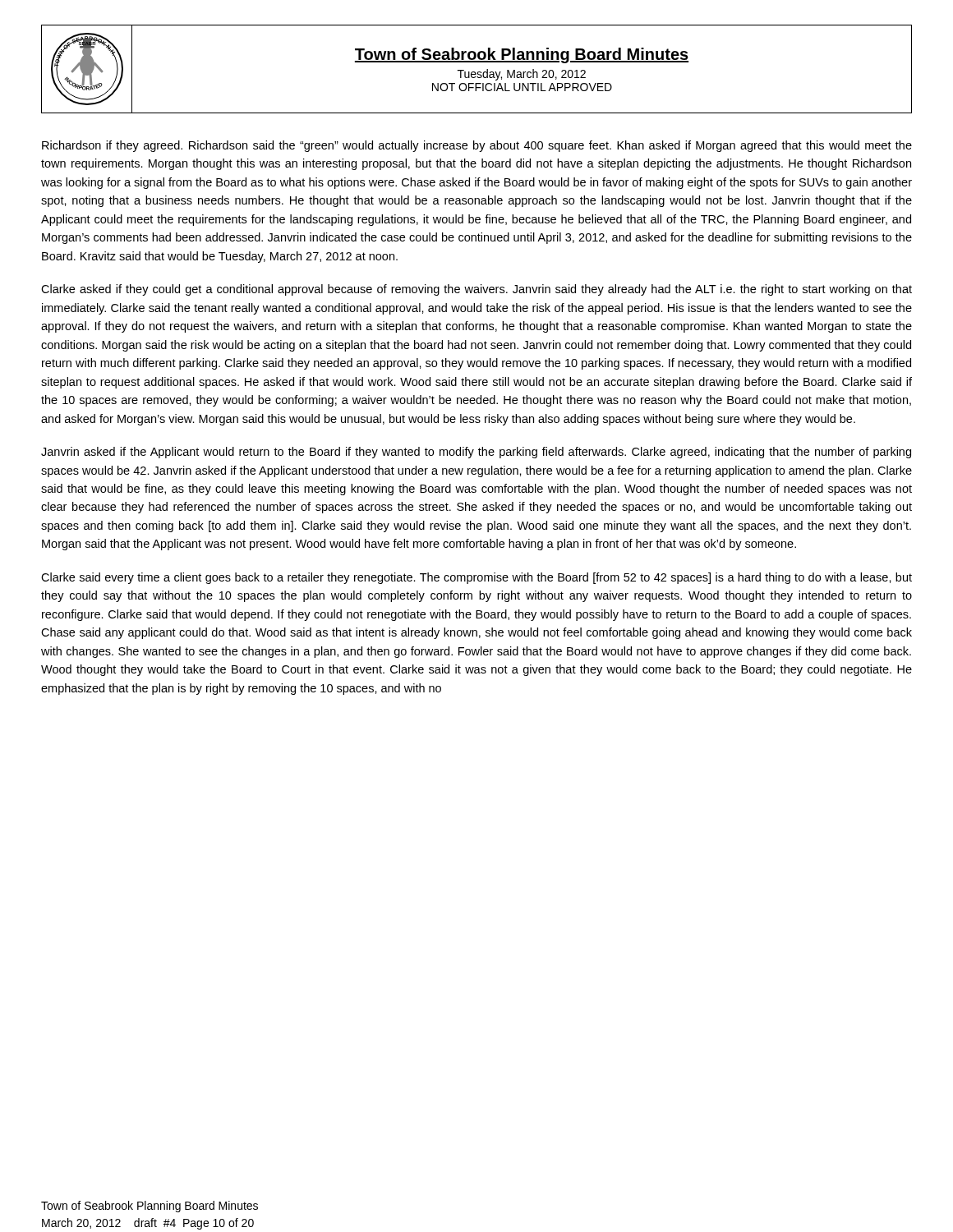953x1232 pixels.
Task: Navigate to the element starting "Clarke said every"
Action: tap(476, 633)
